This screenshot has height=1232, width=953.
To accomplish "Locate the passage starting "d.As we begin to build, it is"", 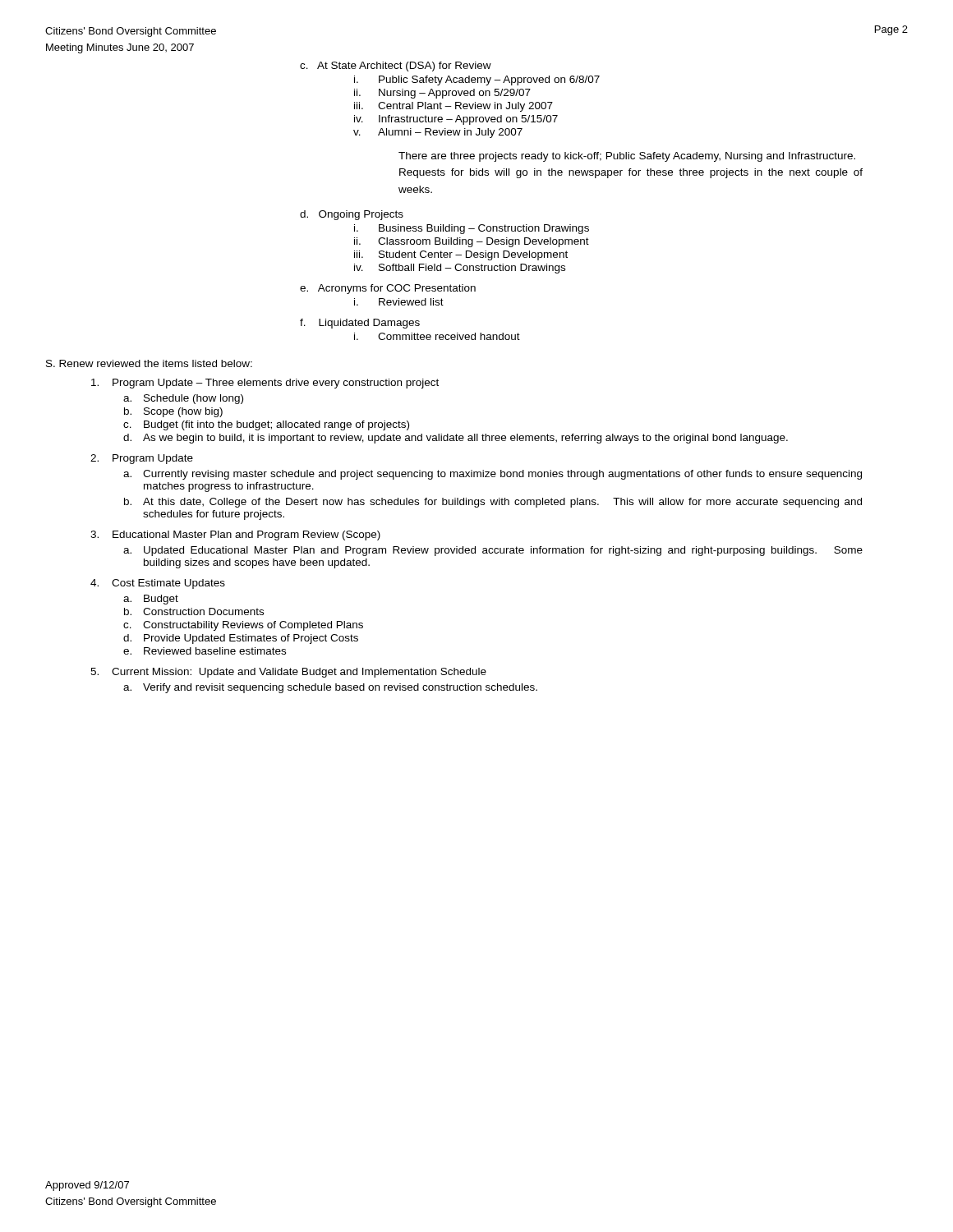I will pyautogui.click(x=516, y=437).
